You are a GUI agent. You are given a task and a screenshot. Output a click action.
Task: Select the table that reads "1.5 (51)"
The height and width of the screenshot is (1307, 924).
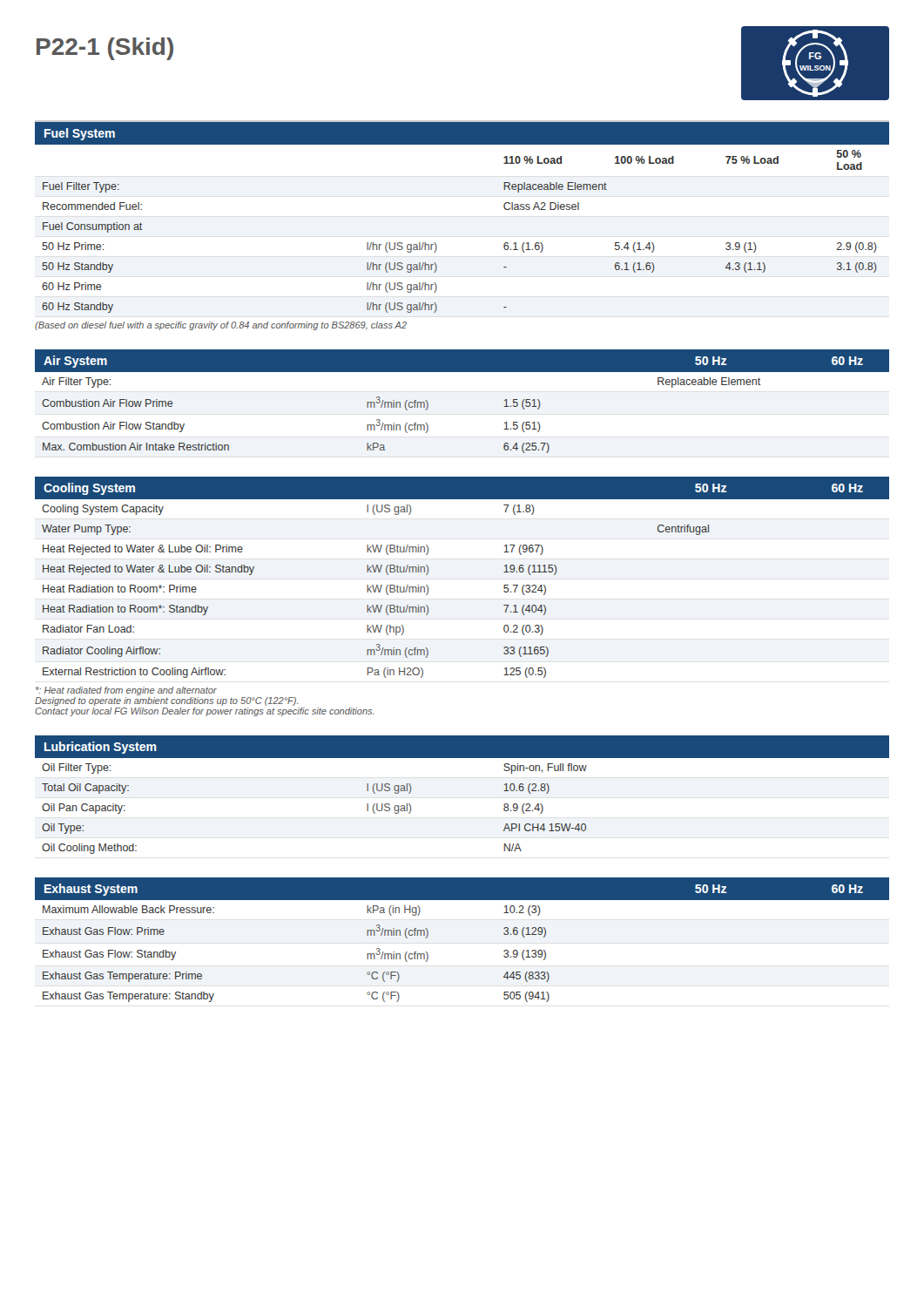tap(462, 415)
